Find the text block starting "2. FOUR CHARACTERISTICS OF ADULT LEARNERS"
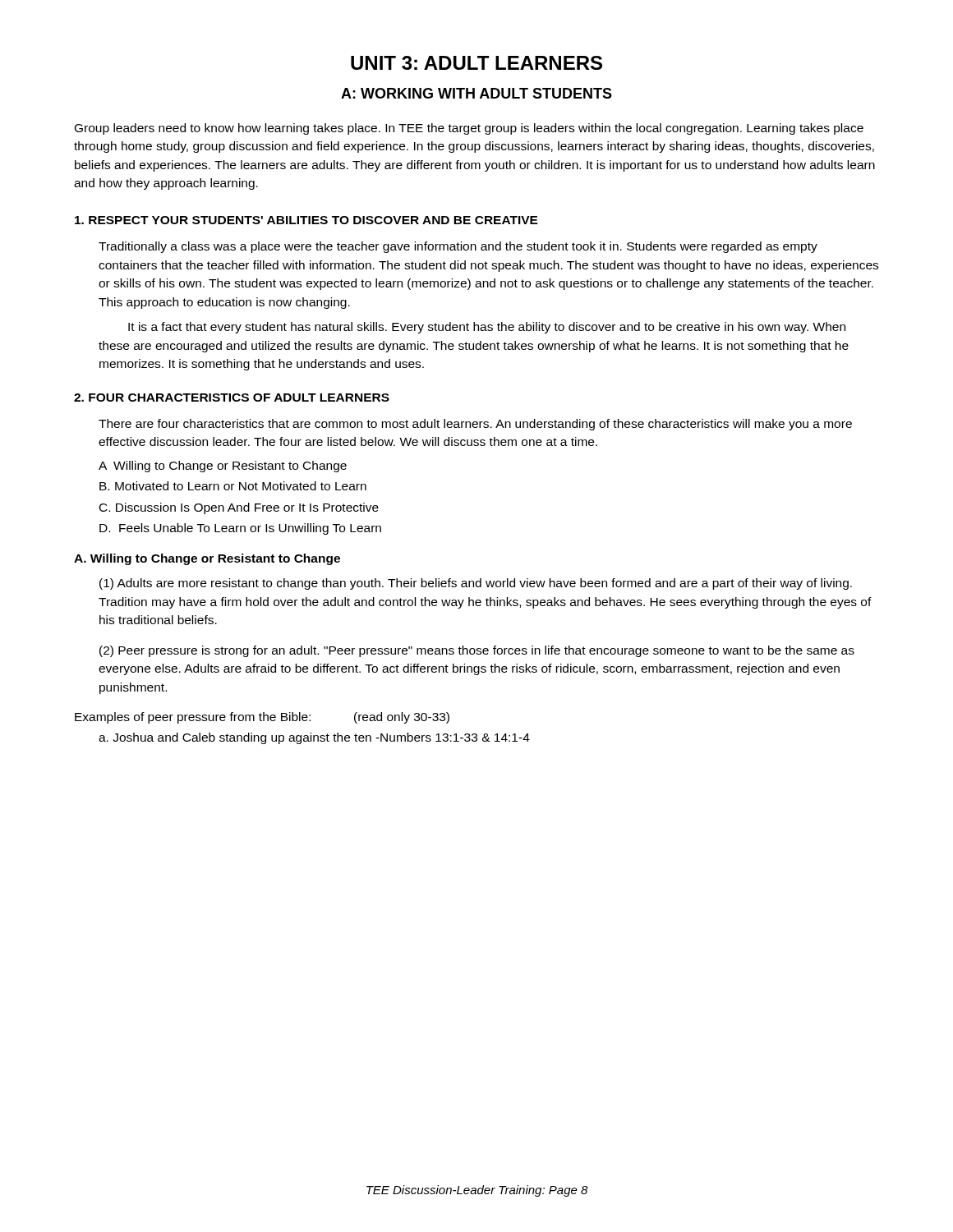Screen dimensions: 1232x953 click(x=232, y=397)
